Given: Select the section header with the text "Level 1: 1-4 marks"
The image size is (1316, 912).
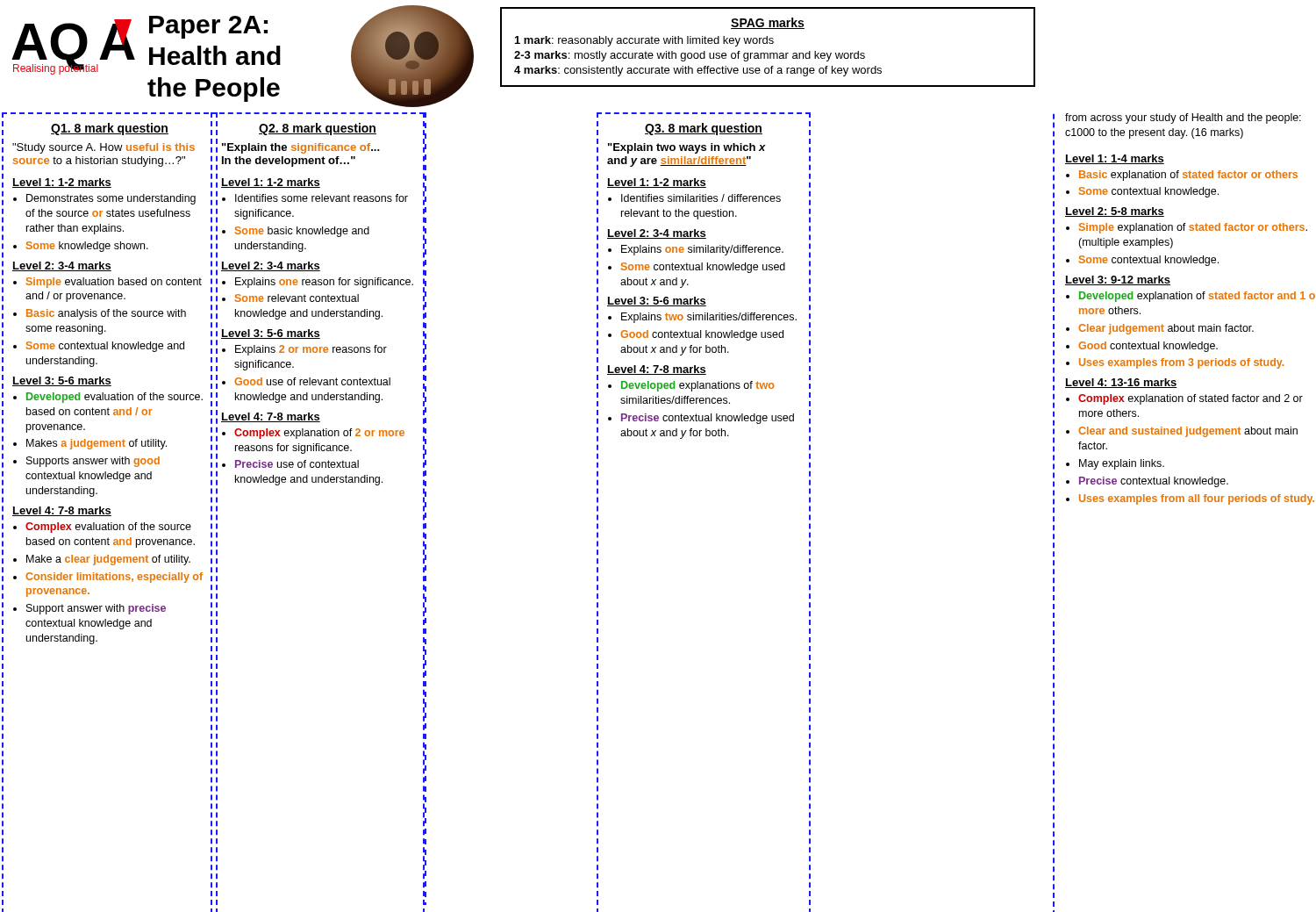Looking at the screenshot, I should (x=1115, y=158).
